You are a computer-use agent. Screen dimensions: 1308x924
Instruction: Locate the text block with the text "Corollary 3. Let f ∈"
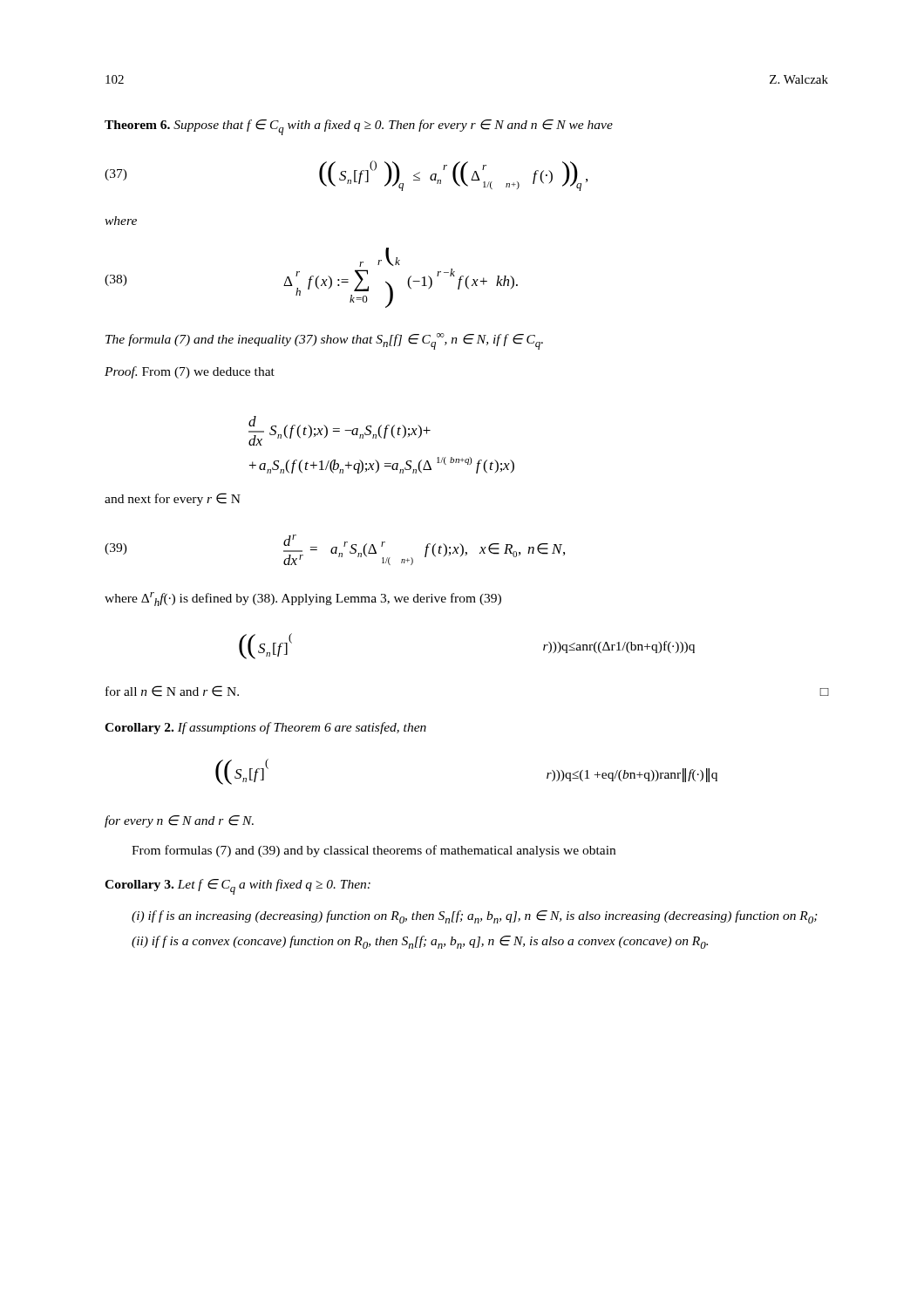238,886
